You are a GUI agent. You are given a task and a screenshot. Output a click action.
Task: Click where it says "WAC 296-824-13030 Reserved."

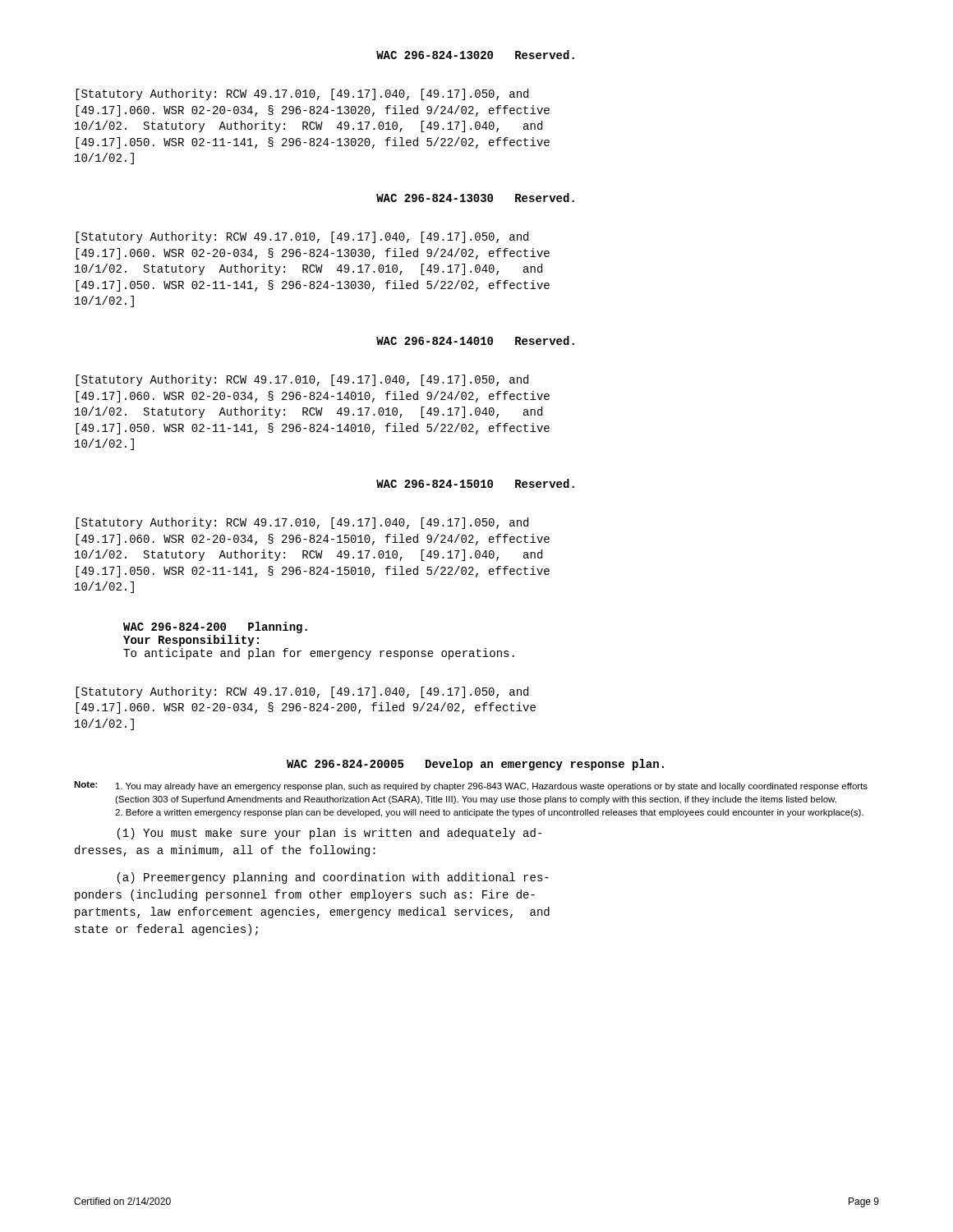(476, 199)
